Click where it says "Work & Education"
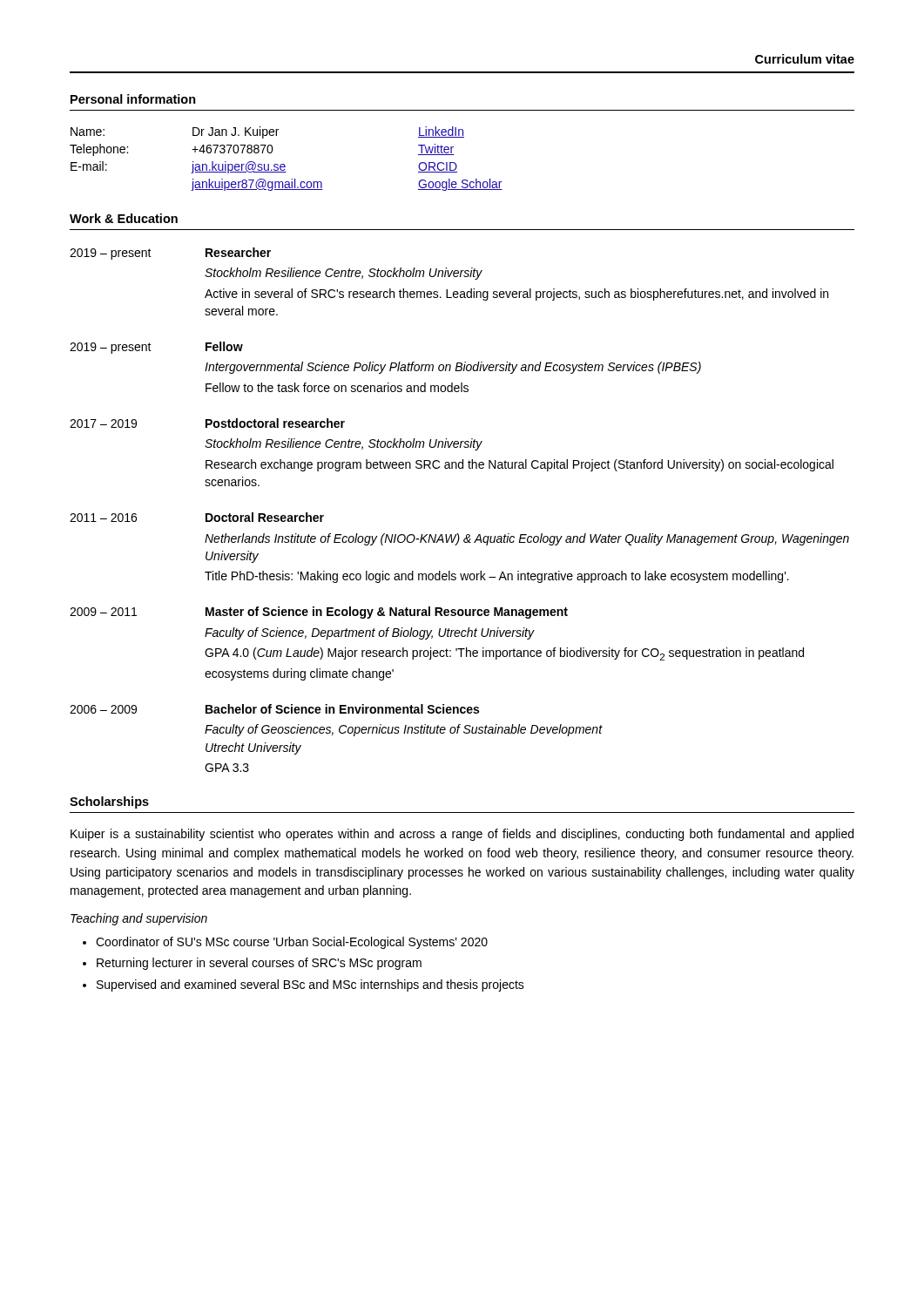 (x=124, y=219)
